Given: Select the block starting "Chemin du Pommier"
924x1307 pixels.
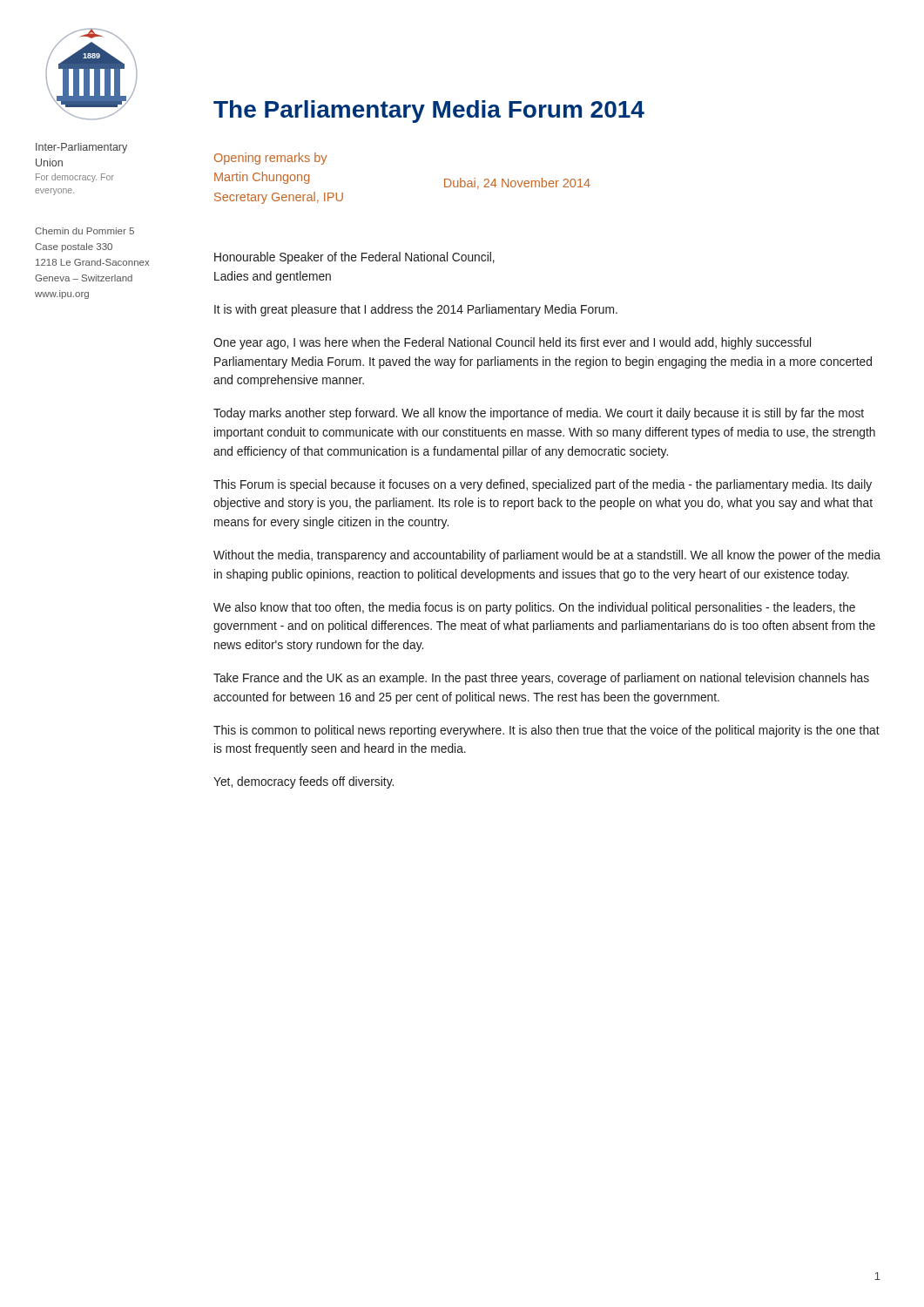Looking at the screenshot, I should (92, 262).
